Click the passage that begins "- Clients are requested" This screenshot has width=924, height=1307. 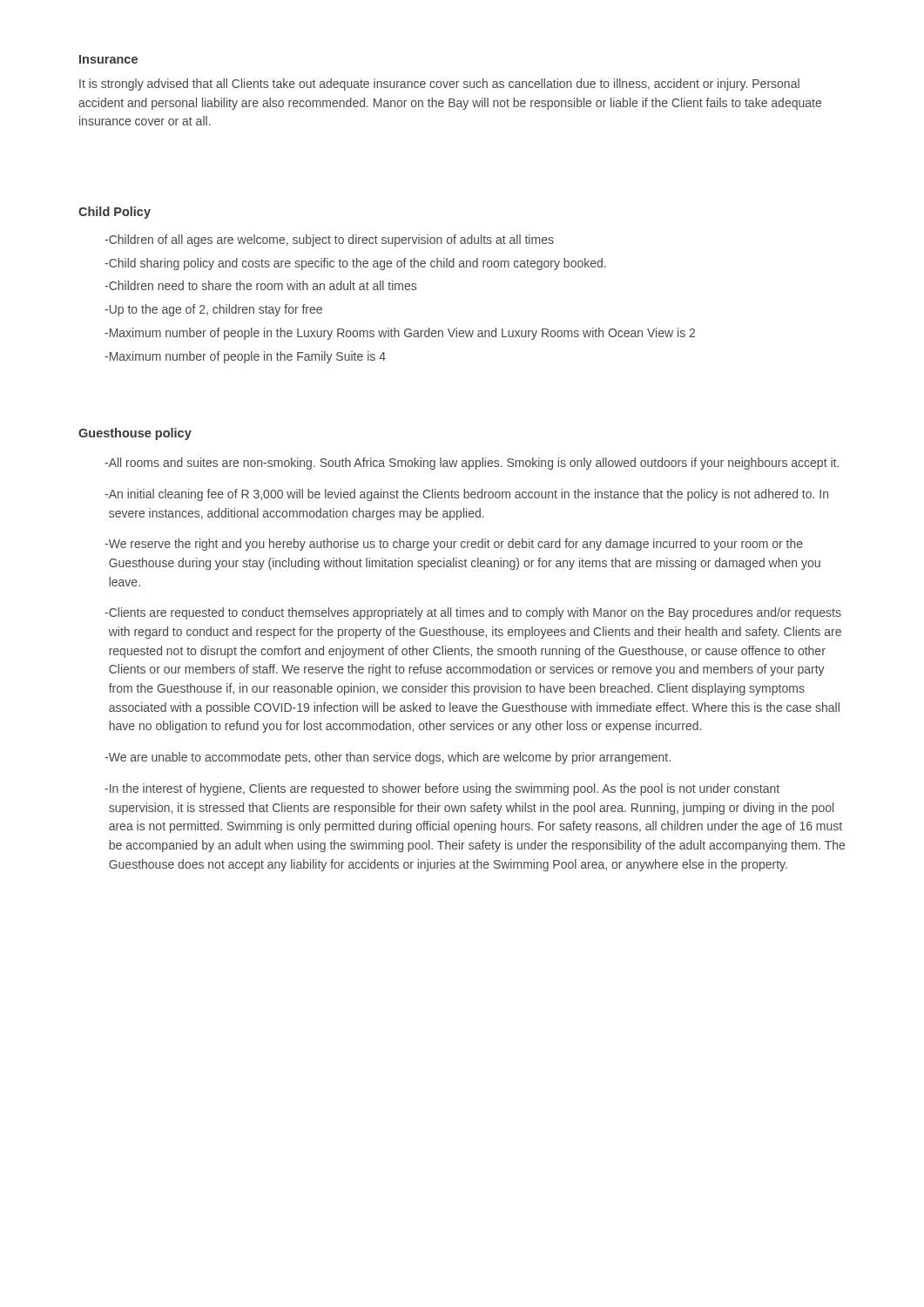pos(462,670)
